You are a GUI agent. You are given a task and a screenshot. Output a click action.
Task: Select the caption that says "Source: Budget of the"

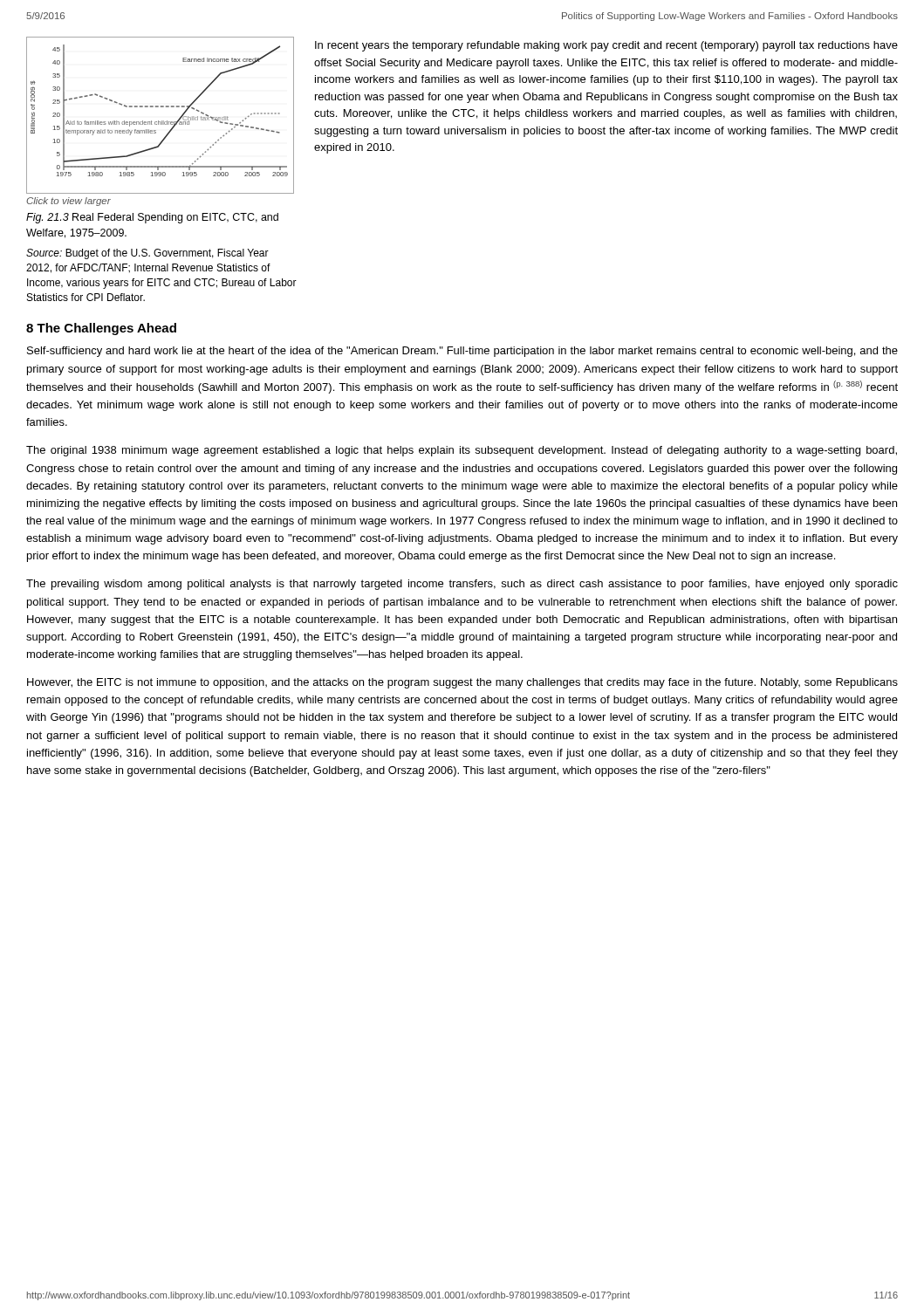point(161,275)
